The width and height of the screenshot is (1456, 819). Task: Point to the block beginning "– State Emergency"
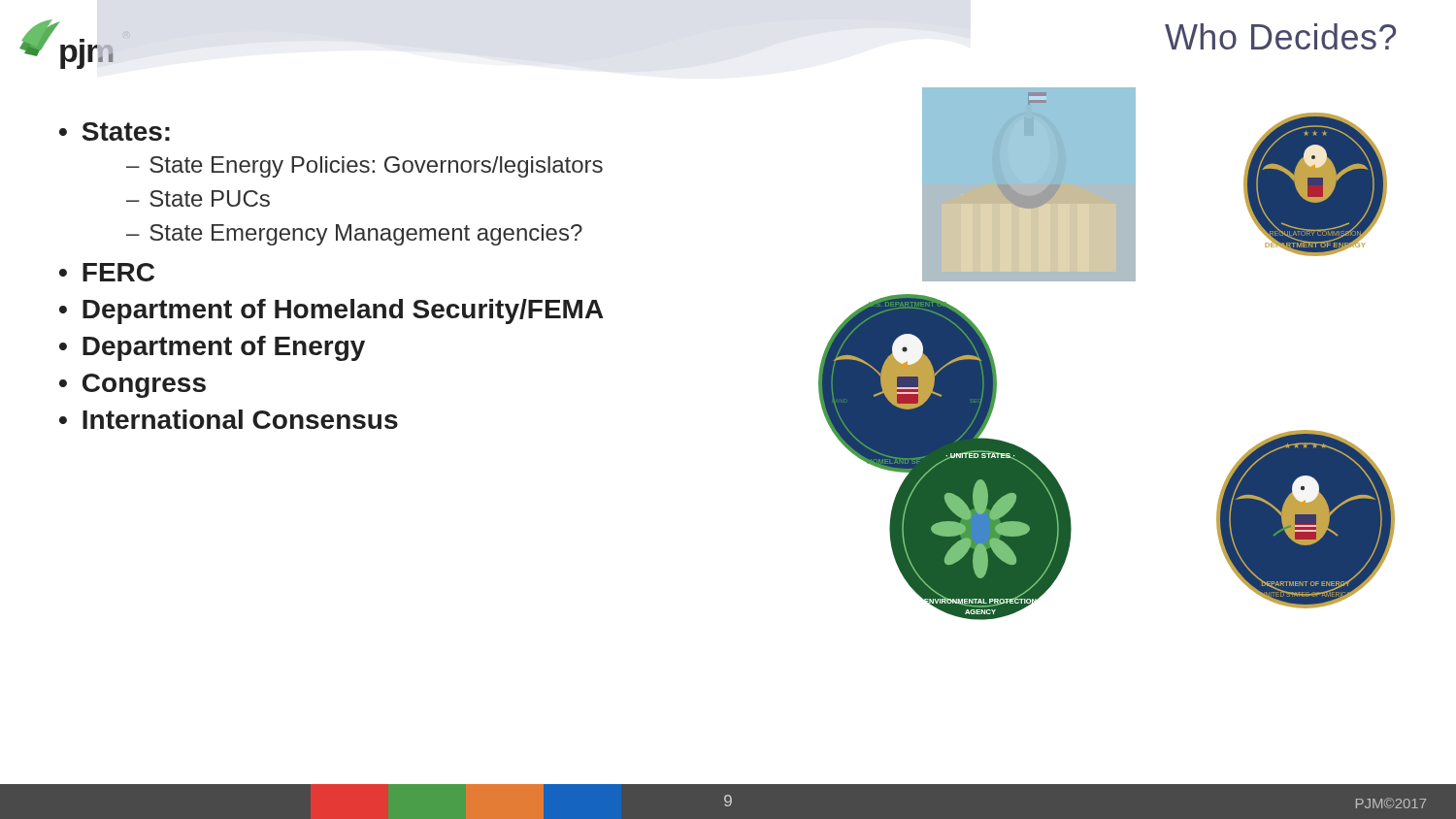[354, 233]
